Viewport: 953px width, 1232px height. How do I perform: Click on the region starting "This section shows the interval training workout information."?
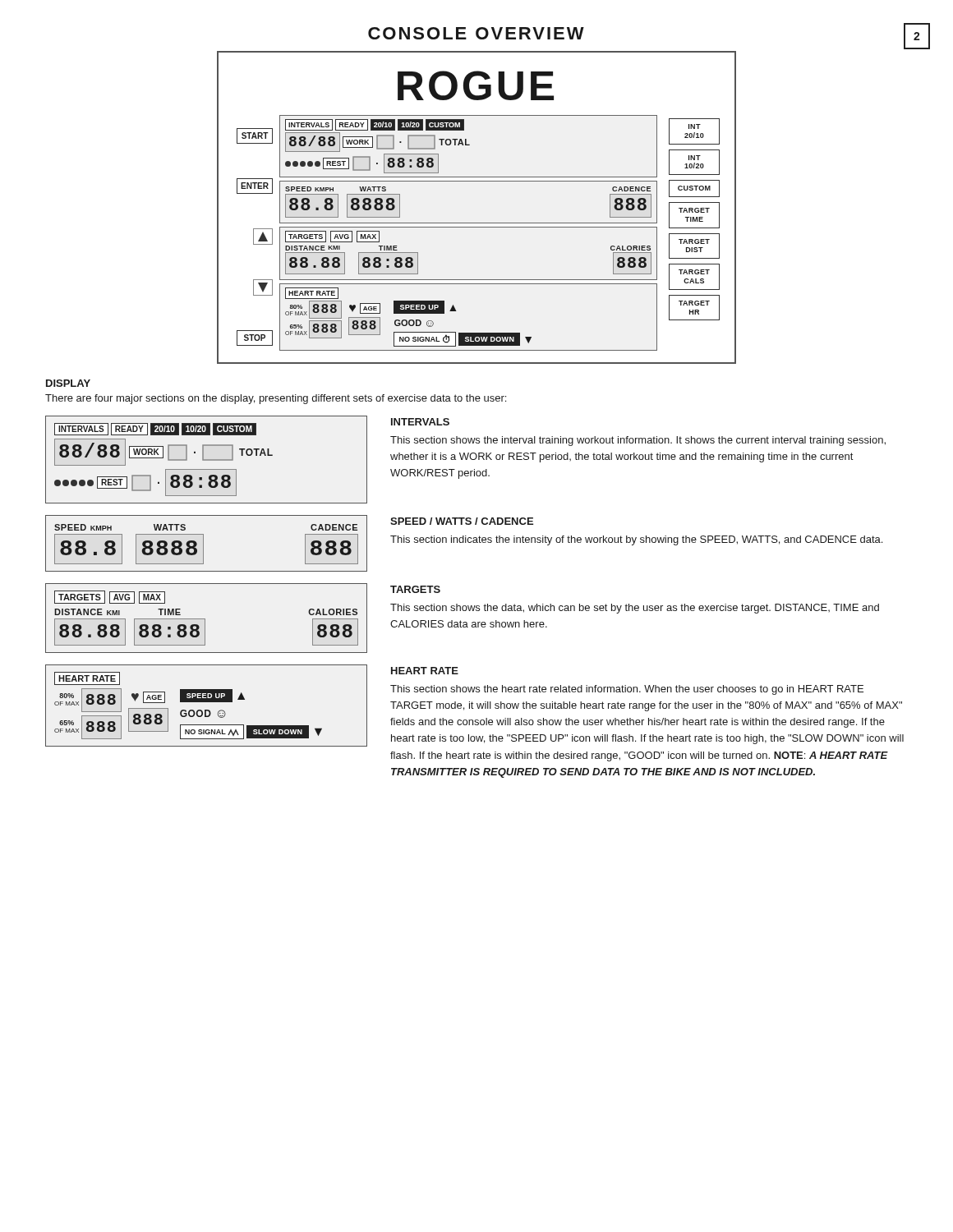click(638, 456)
